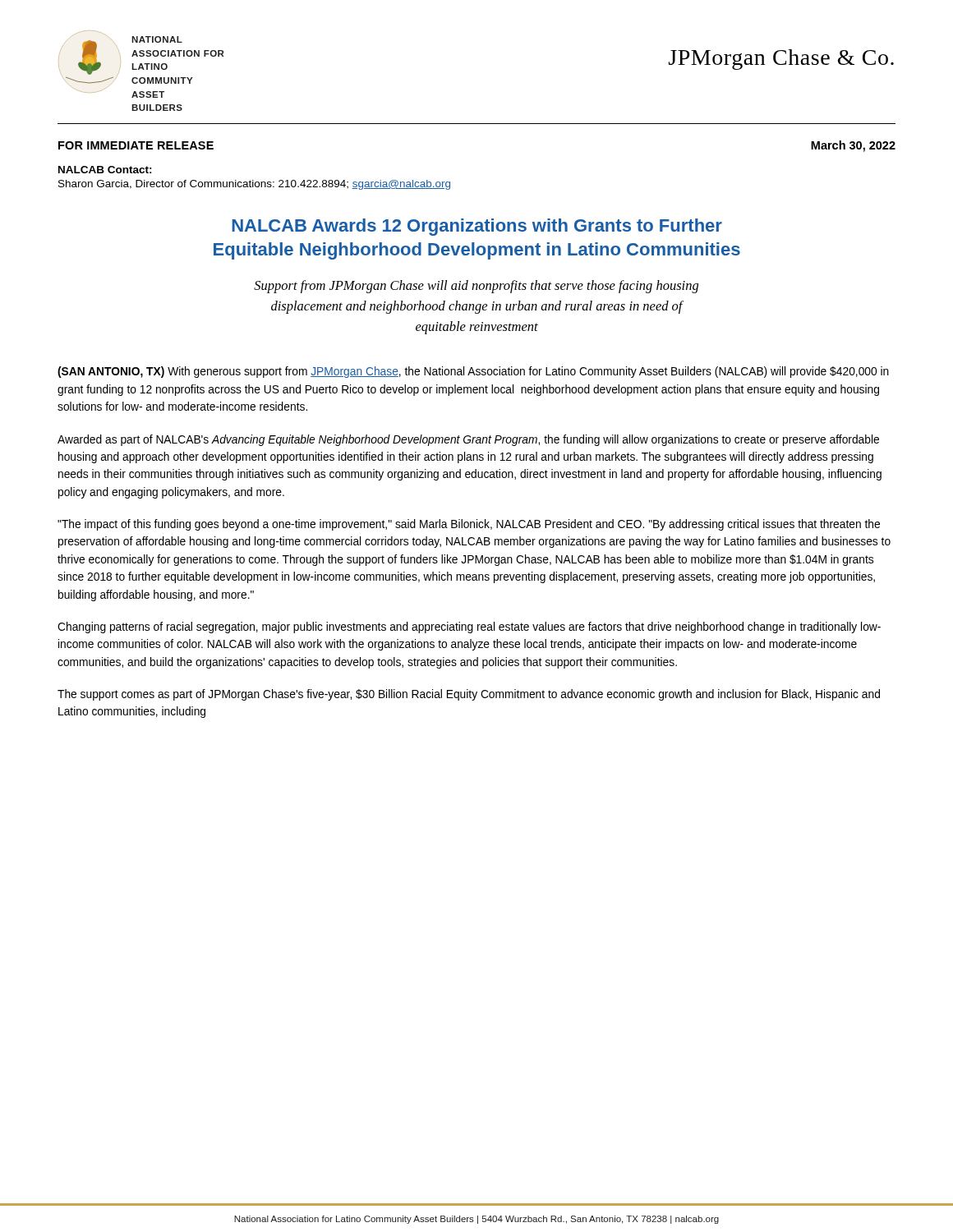Select the title with the text "NALCAB Awards 12 Organizations with"

click(476, 237)
